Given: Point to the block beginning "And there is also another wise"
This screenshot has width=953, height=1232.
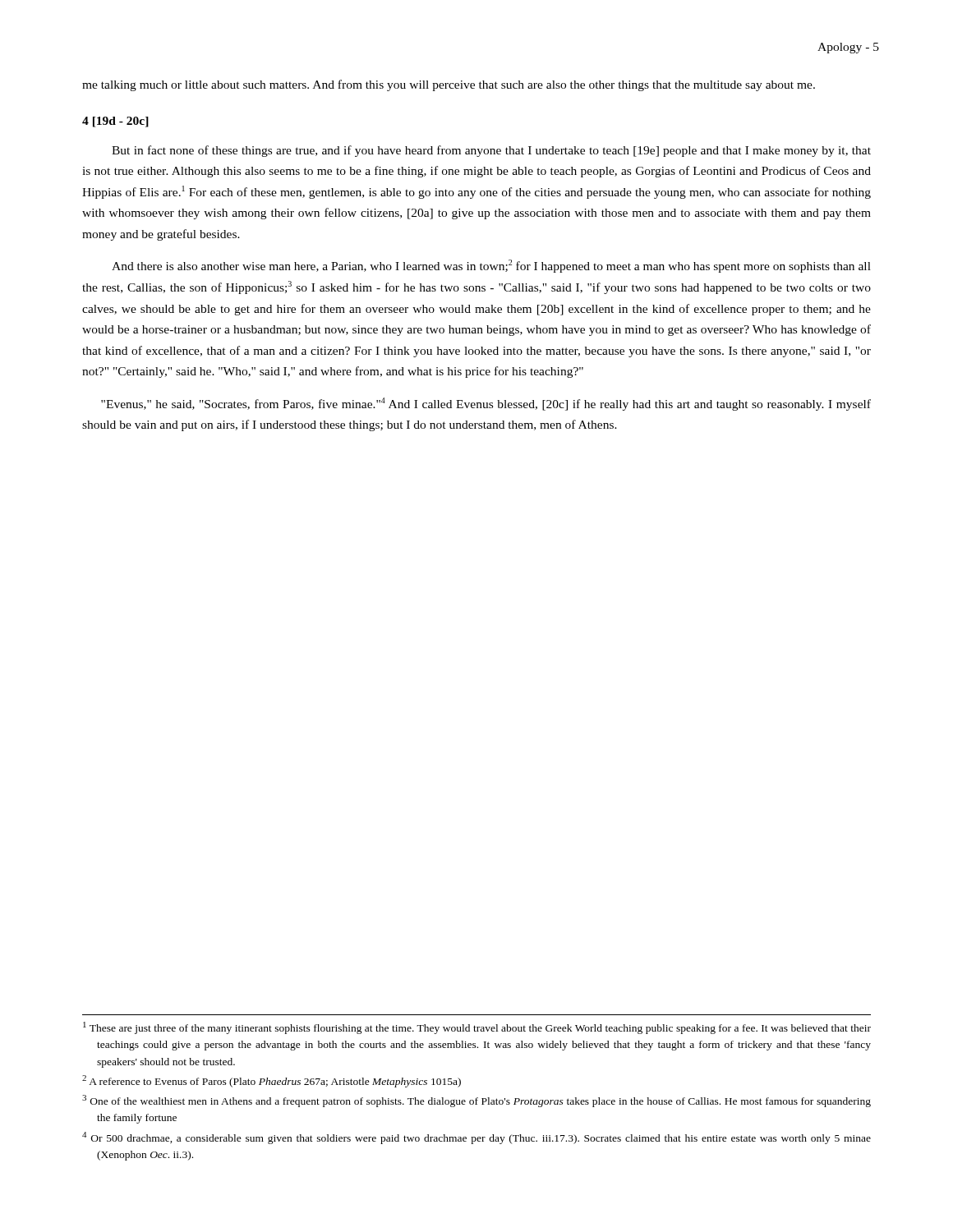Looking at the screenshot, I should tap(476, 319).
